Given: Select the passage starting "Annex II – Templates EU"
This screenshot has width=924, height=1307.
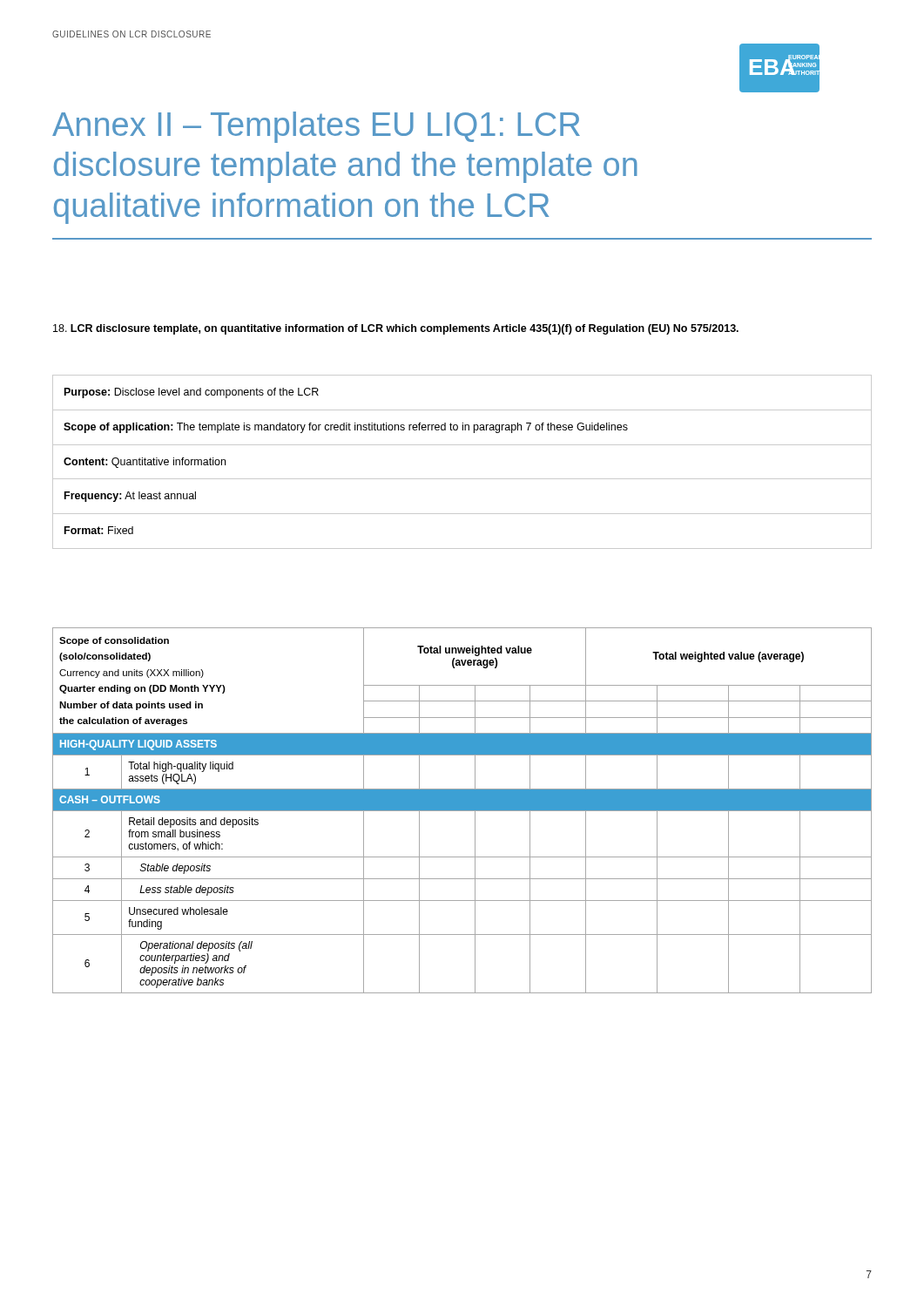Looking at the screenshot, I should pyautogui.click(x=462, y=172).
